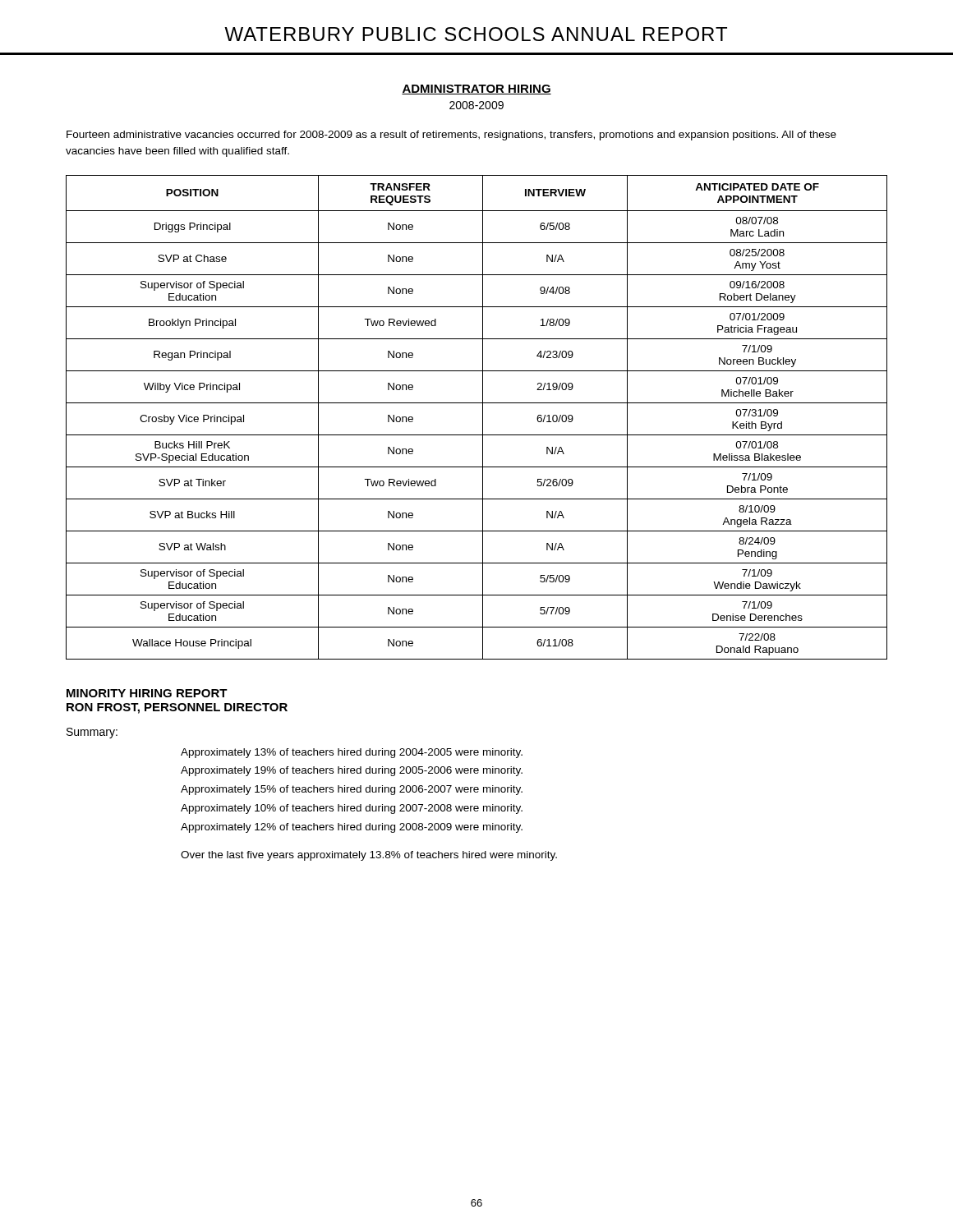
Task: Where is the passage that starts "Approximately 15% of teachers hired during 2006-2007"?
Action: (x=352, y=789)
